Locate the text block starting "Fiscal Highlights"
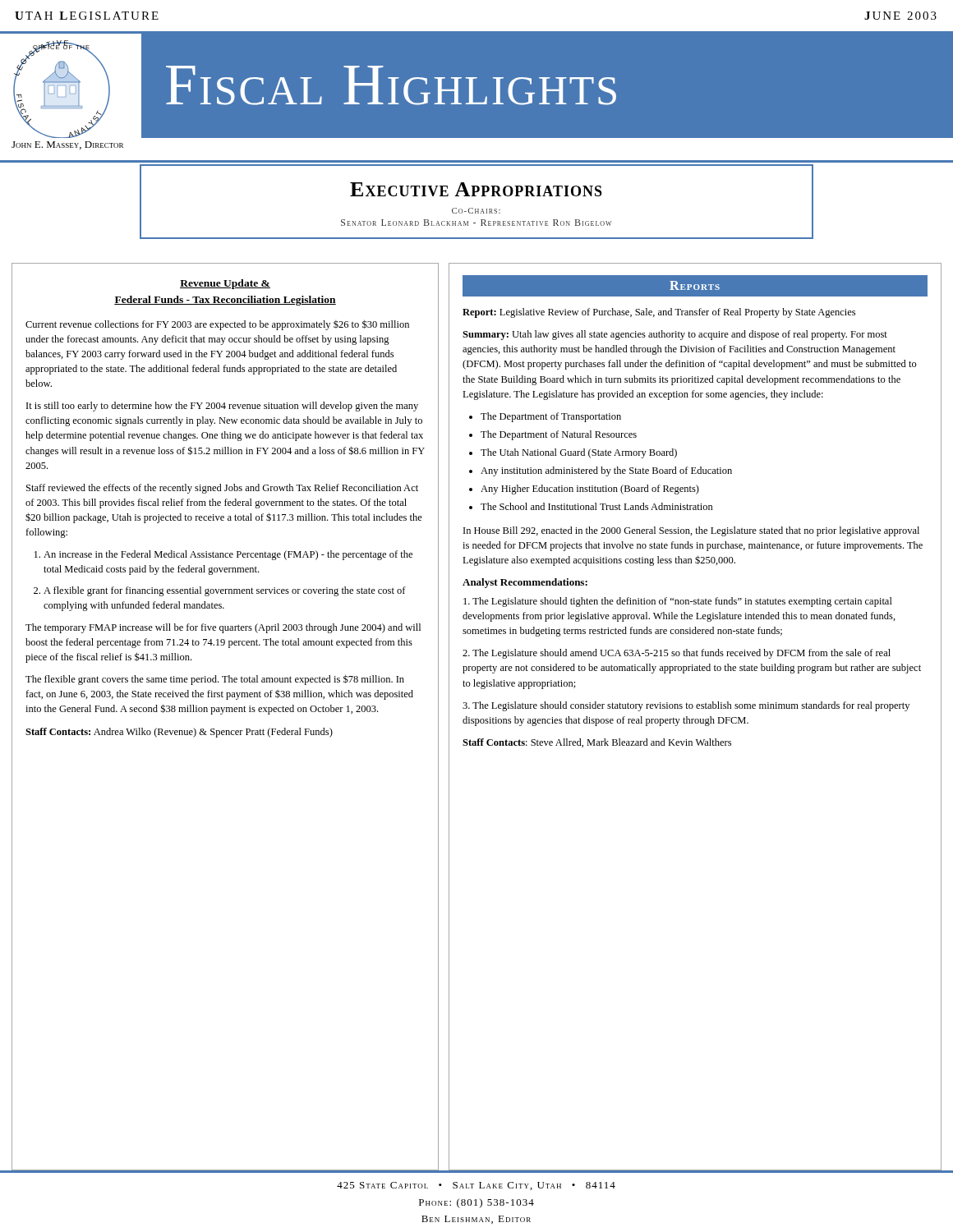953x1232 pixels. 392,85
